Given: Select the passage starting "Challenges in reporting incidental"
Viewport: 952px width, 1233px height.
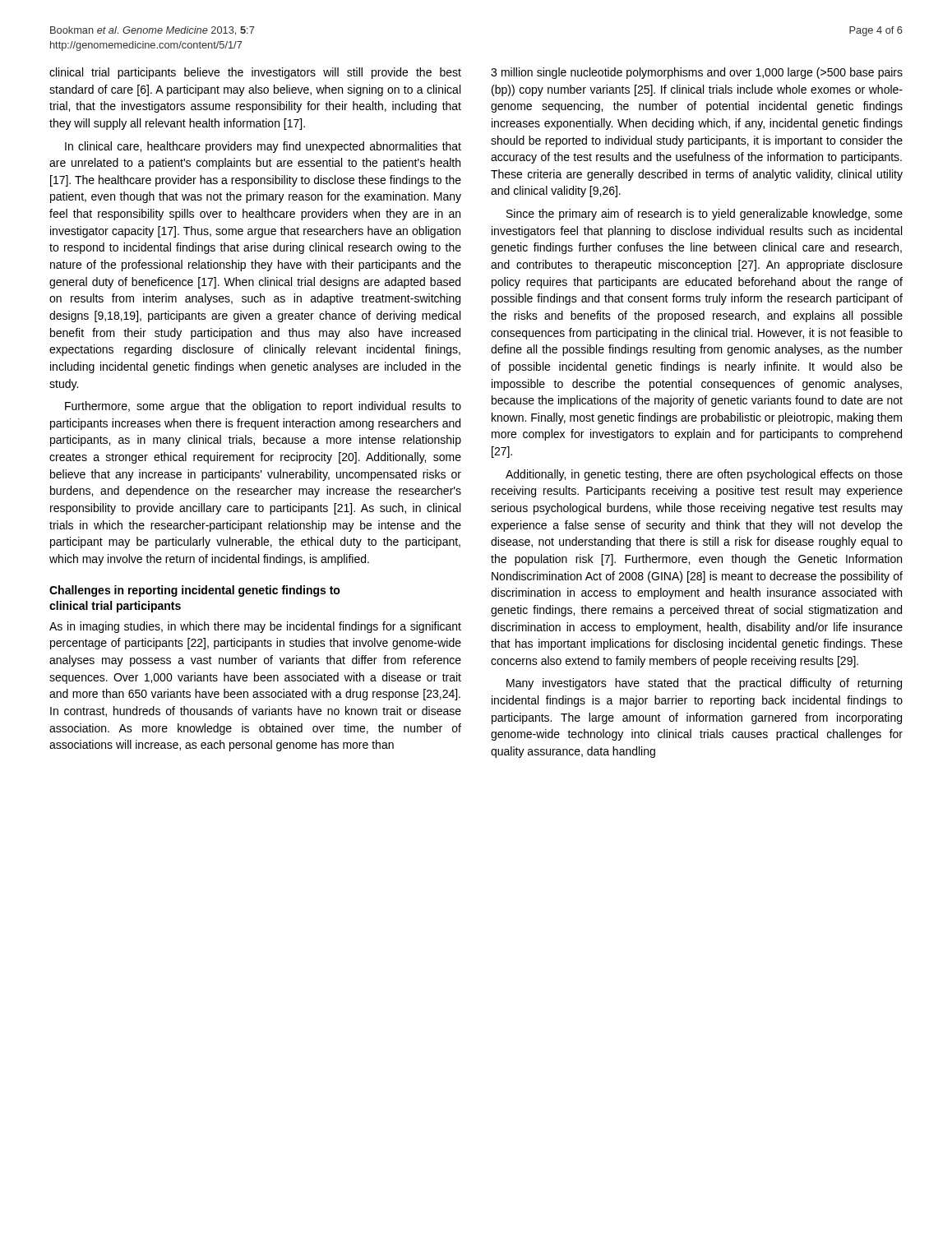Looking at the screenshot, I should click(x=195, y=598).
